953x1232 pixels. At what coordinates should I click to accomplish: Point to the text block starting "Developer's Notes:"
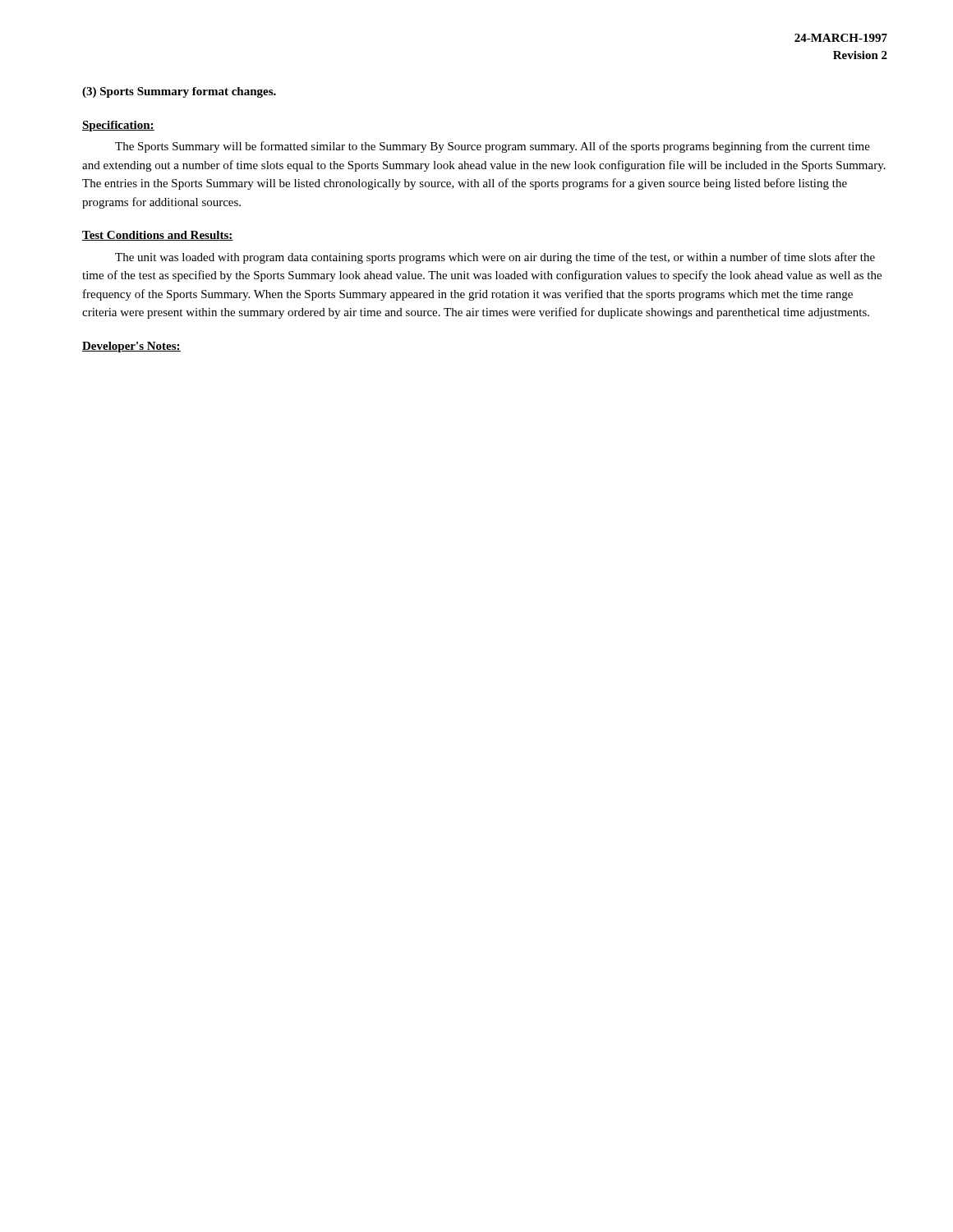pos(131,345)
